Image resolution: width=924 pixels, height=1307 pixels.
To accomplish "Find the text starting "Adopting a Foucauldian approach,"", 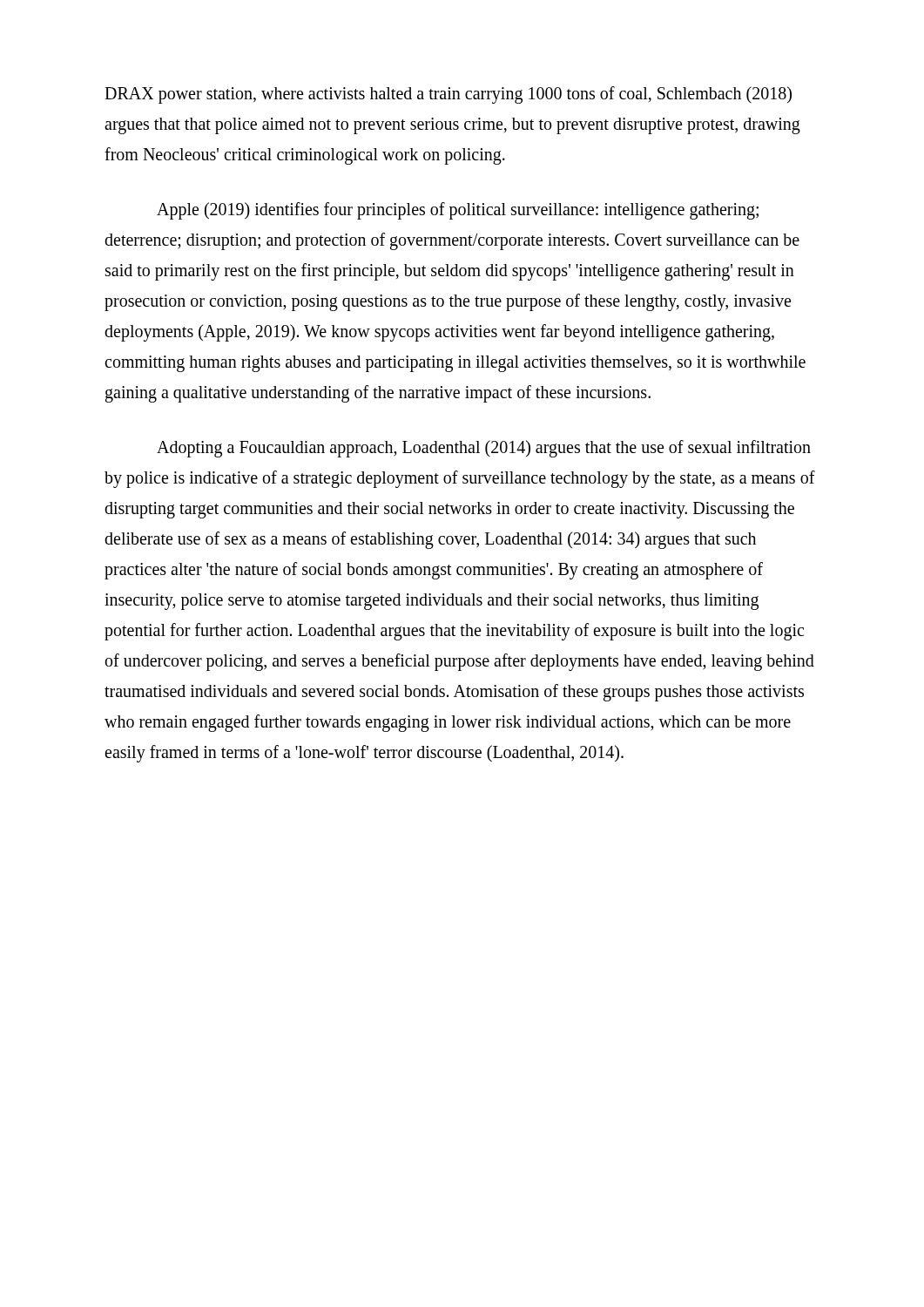I will 460,600.
